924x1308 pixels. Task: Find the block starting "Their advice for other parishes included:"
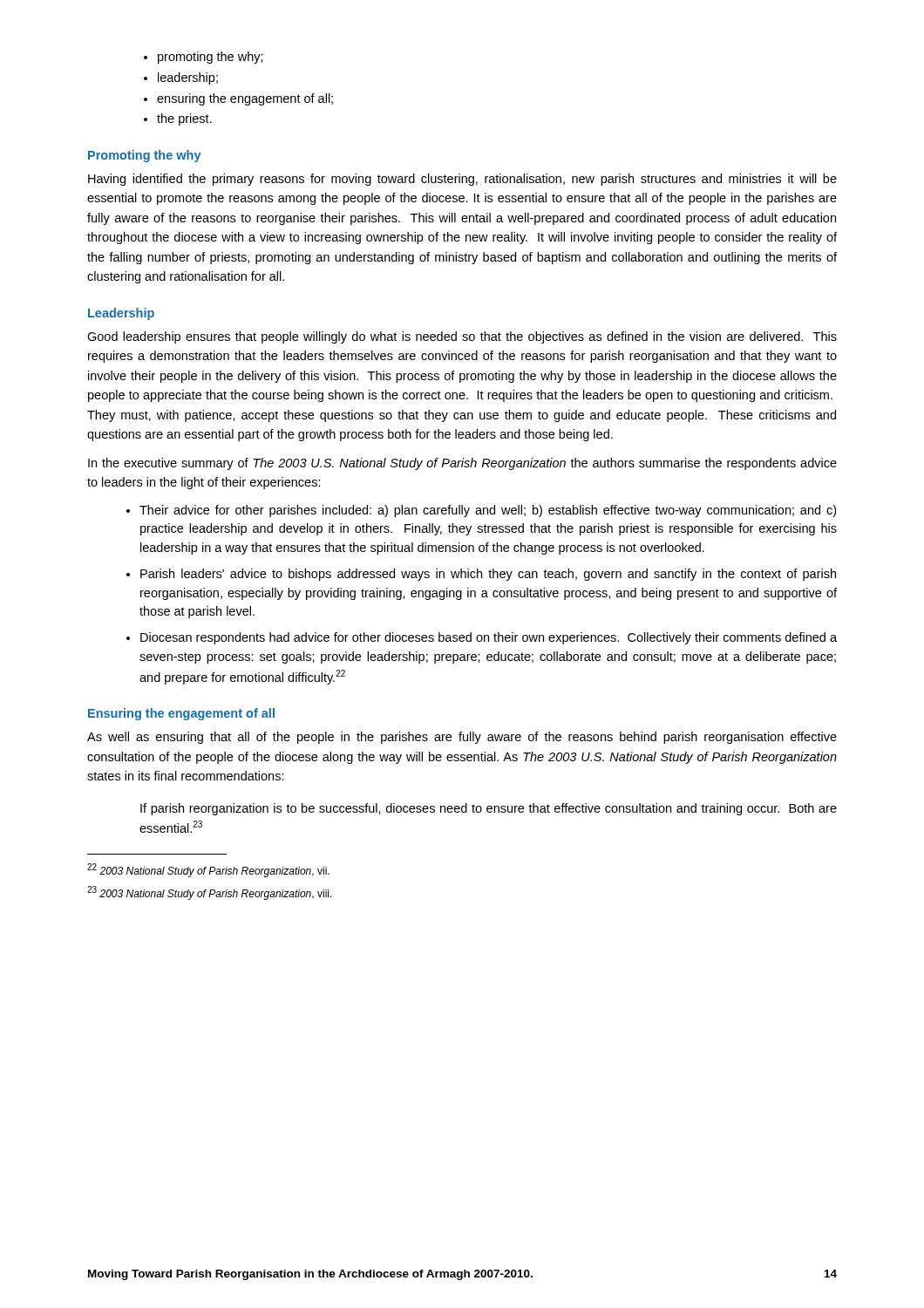488,529
